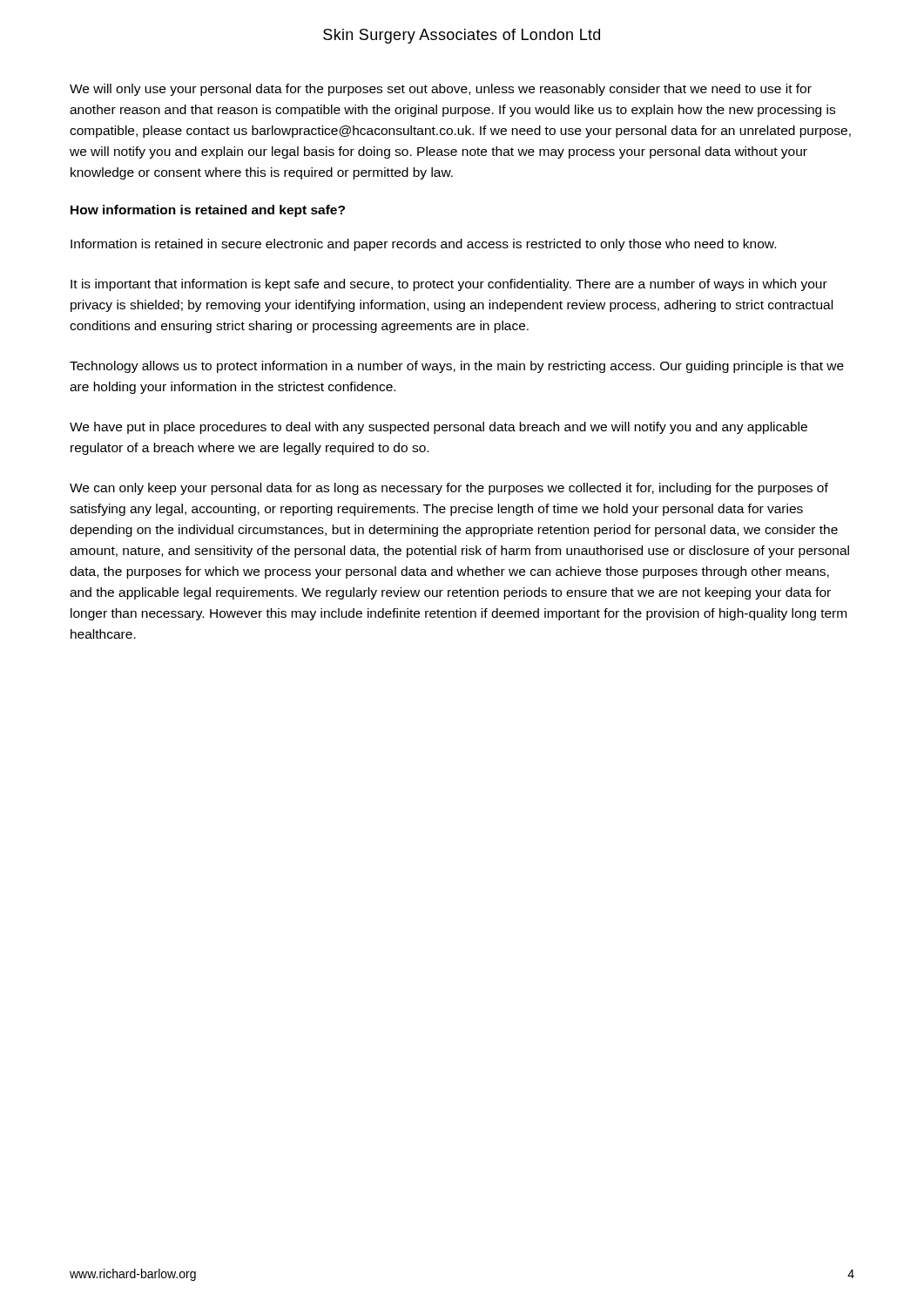924x1307 pixels.
Task: Locate the block of text that opens with "We have put in place"
Action: (x=439, y=437)
